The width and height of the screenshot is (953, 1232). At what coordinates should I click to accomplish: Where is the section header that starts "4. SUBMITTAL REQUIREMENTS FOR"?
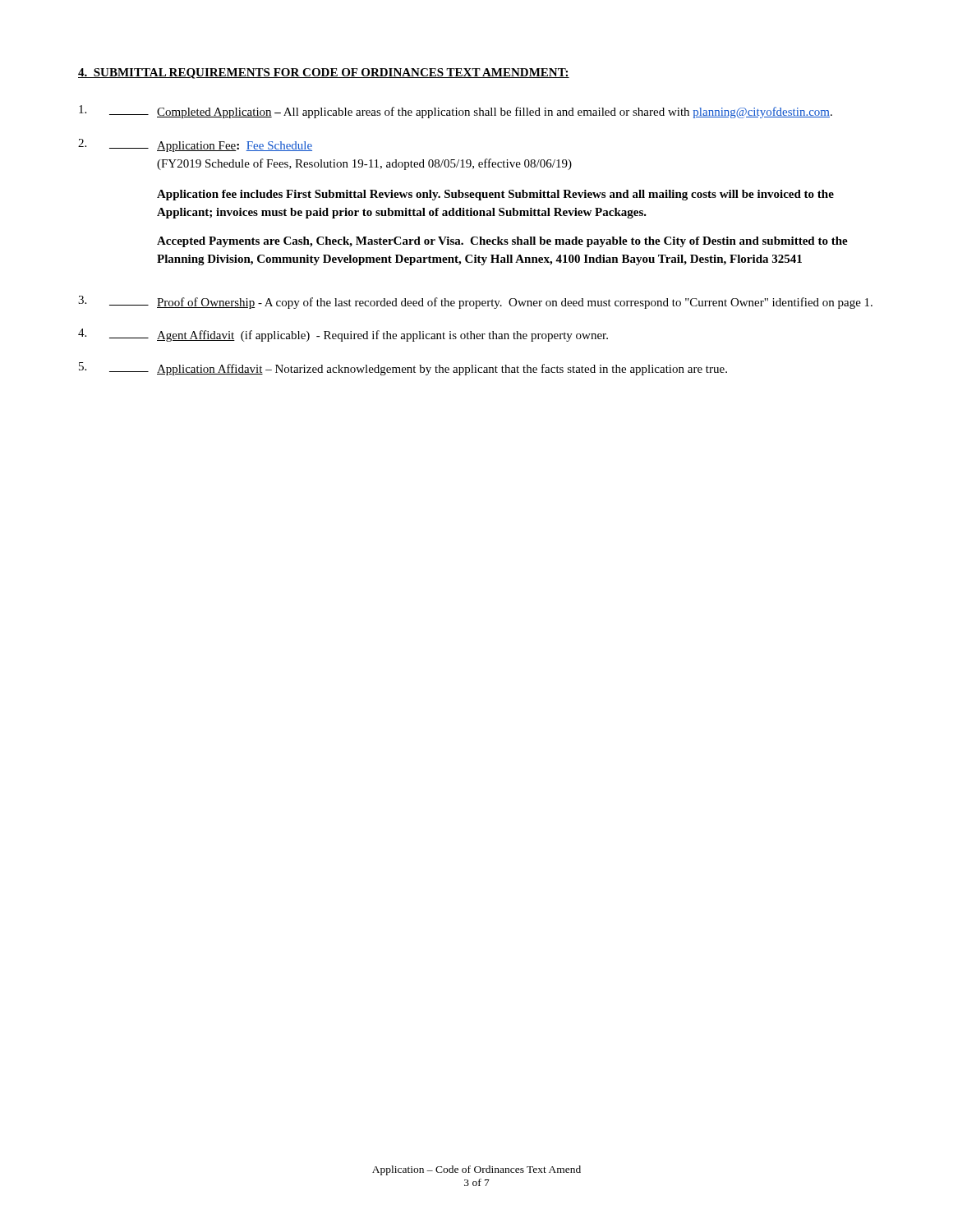coord(324,72)
